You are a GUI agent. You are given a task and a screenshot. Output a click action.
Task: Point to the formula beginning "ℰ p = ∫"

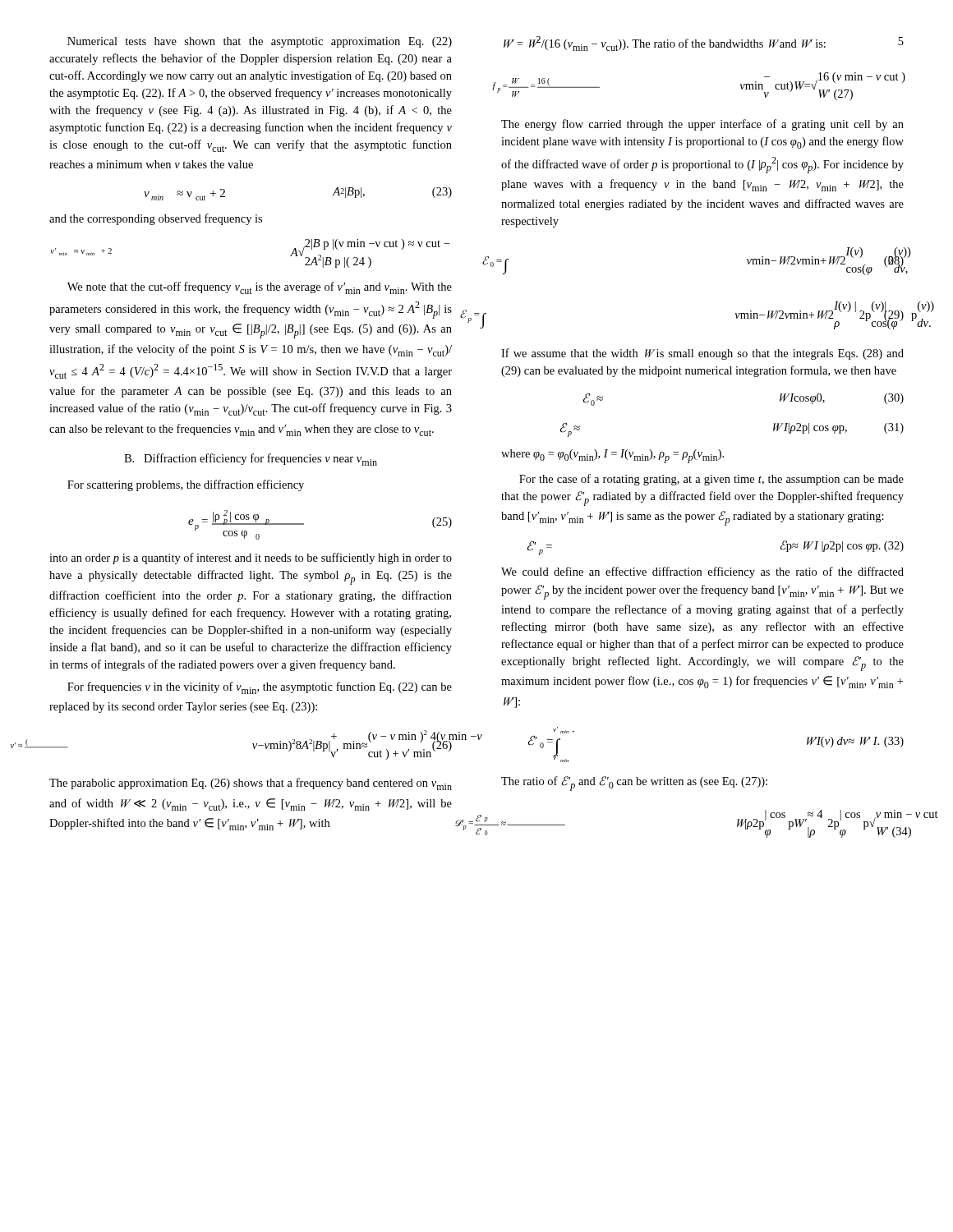pos(819,315)
